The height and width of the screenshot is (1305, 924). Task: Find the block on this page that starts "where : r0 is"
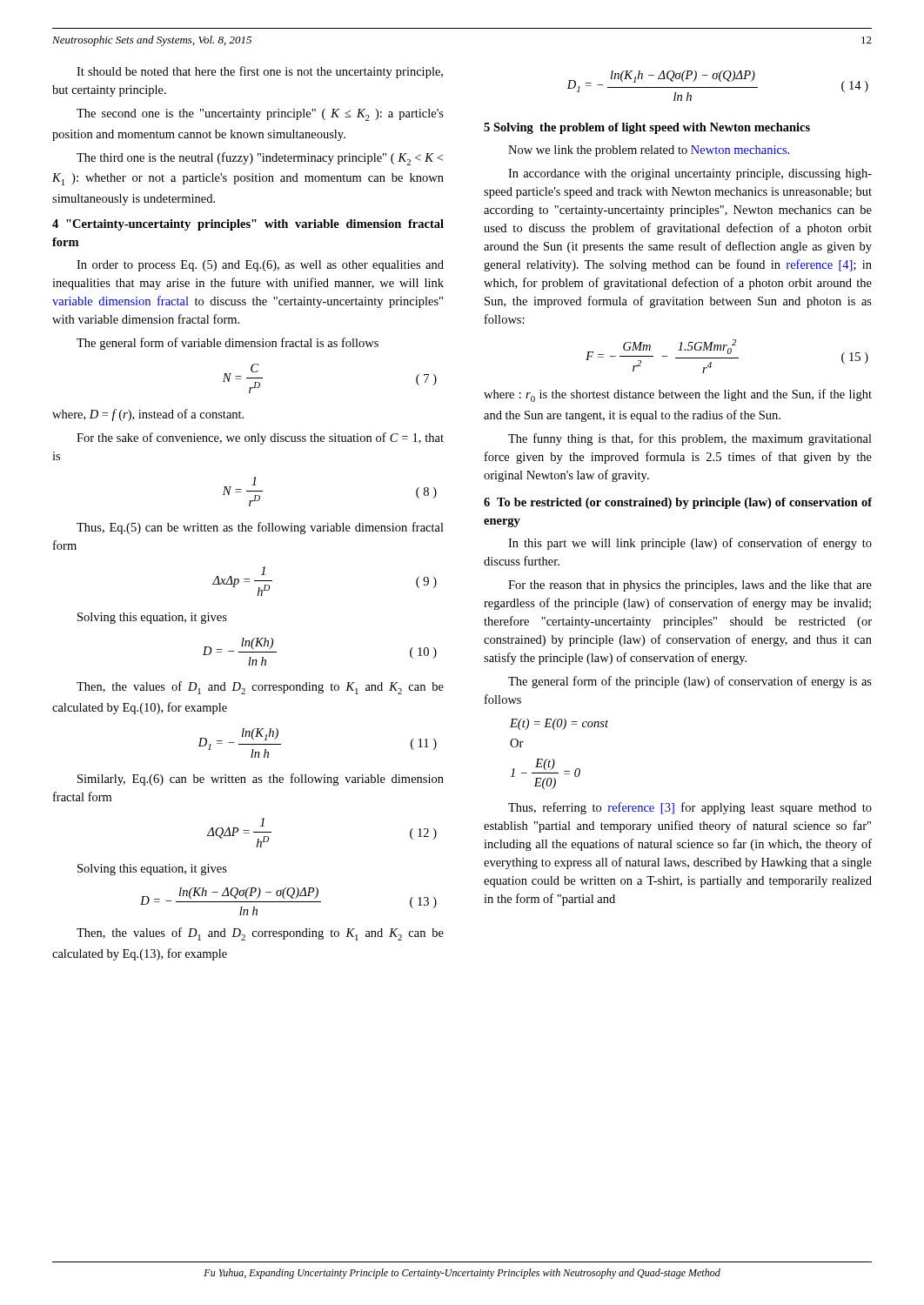[678, 435]
